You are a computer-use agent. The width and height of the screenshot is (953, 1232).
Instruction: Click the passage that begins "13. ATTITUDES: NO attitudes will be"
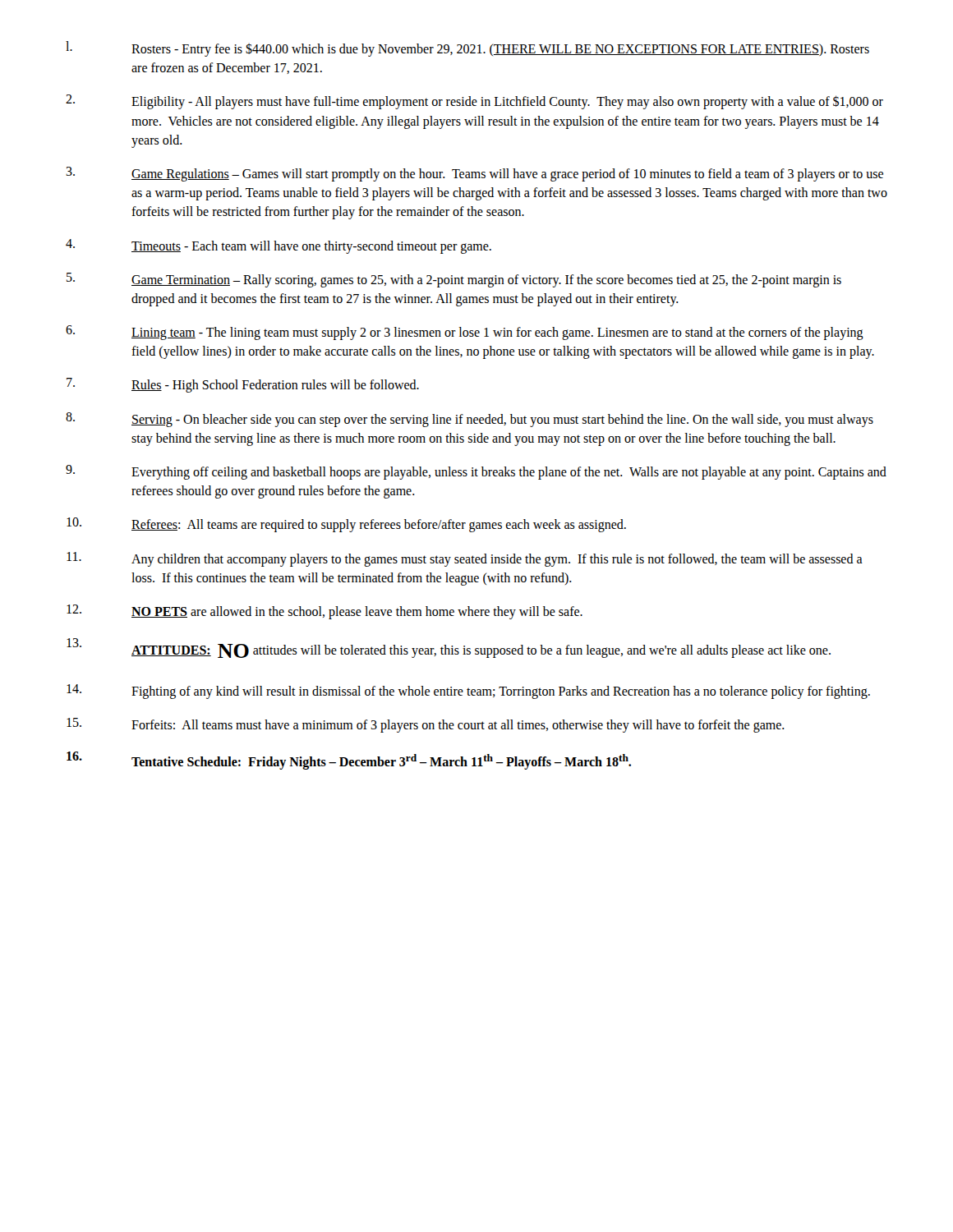pyautogui.click(x=476, y=651)
